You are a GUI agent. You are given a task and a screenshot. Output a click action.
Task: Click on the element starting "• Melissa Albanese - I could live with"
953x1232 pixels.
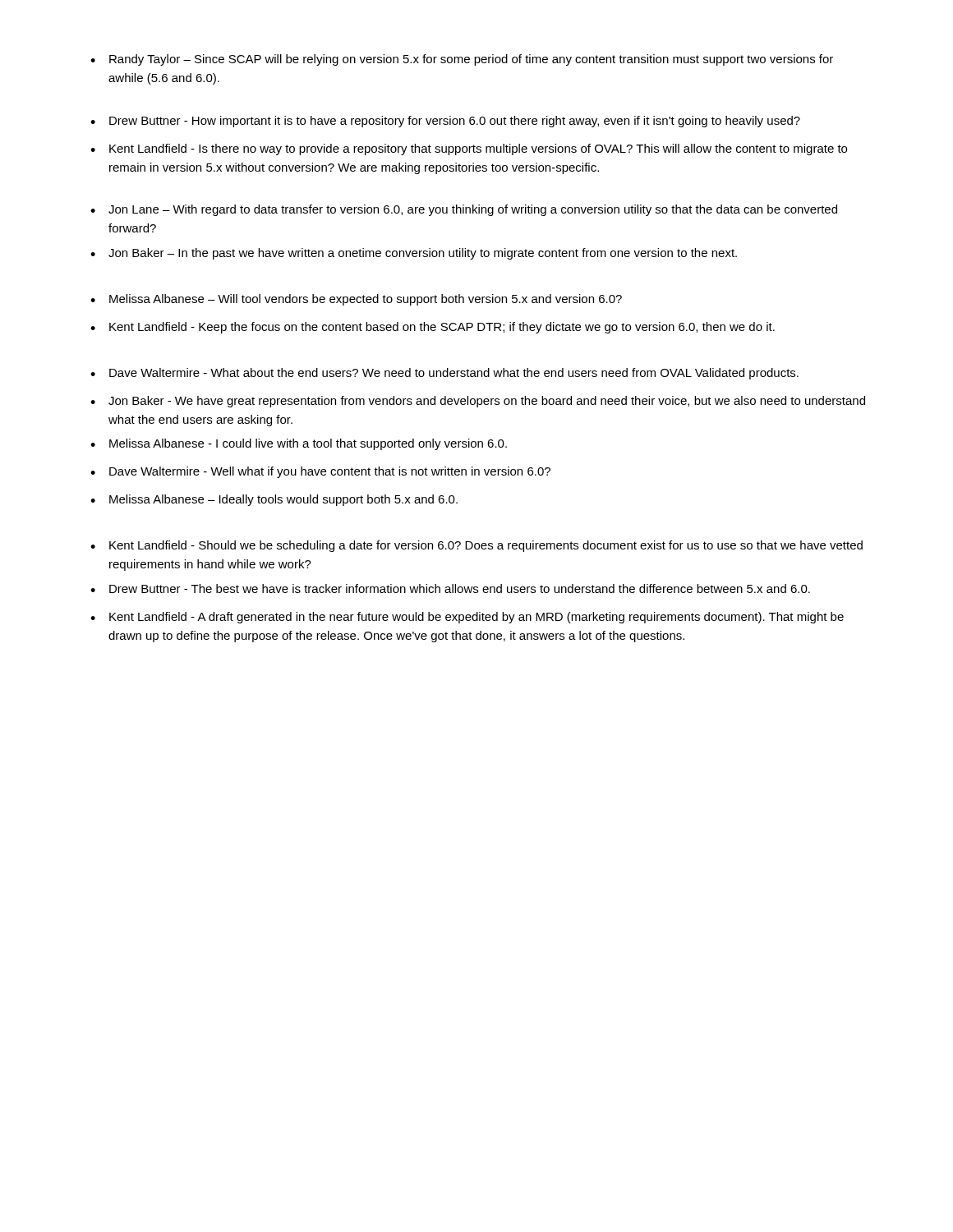[299, 445]
